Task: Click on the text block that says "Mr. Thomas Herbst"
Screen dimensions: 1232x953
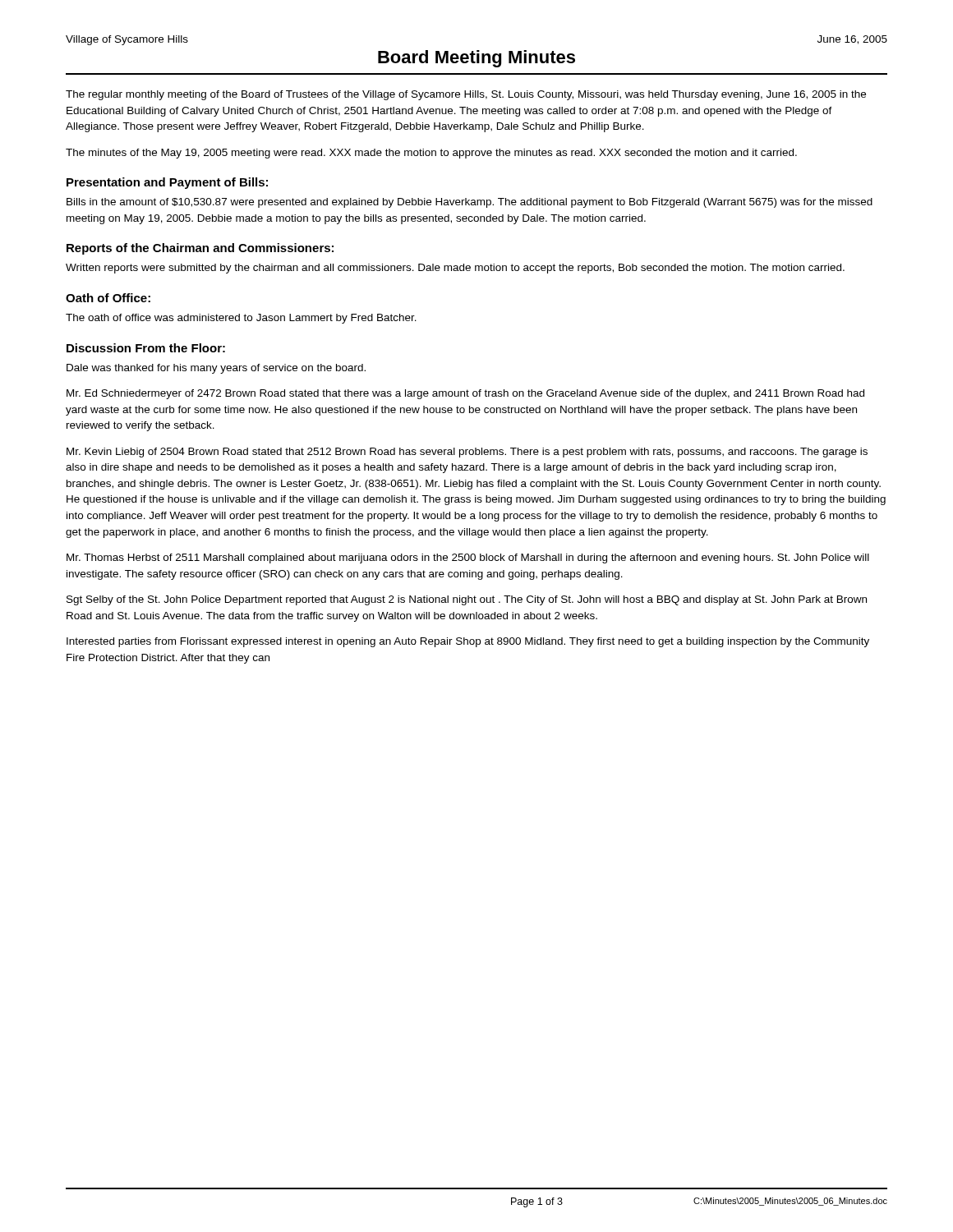Action: (468, 565)
